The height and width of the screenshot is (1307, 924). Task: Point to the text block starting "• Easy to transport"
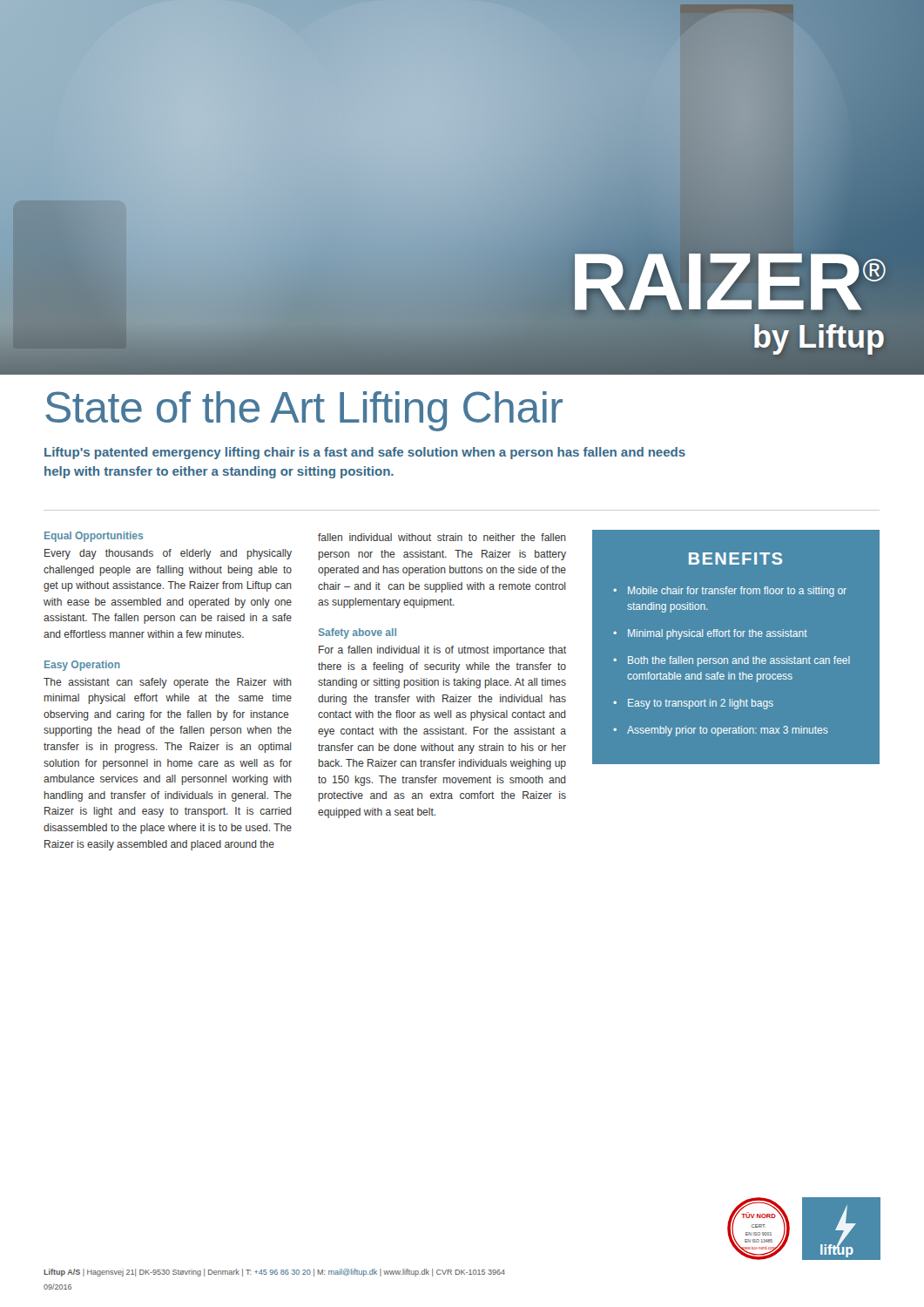point(693,703)
